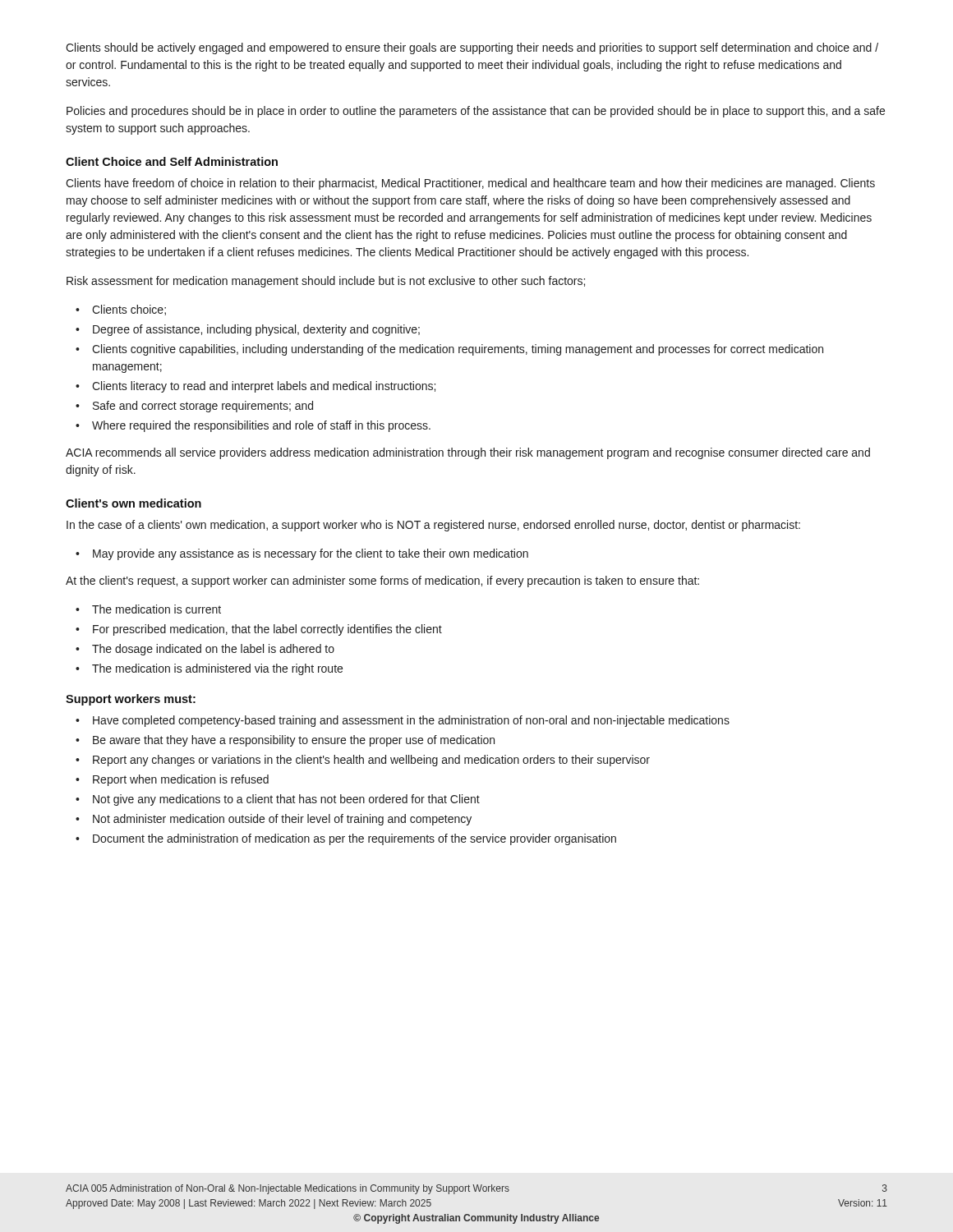This screenshot has width=953, height=1232.
Task: Click the passage that begins "Safe and correct storage"
Action: pyautogui.click(x=203, y=406)
